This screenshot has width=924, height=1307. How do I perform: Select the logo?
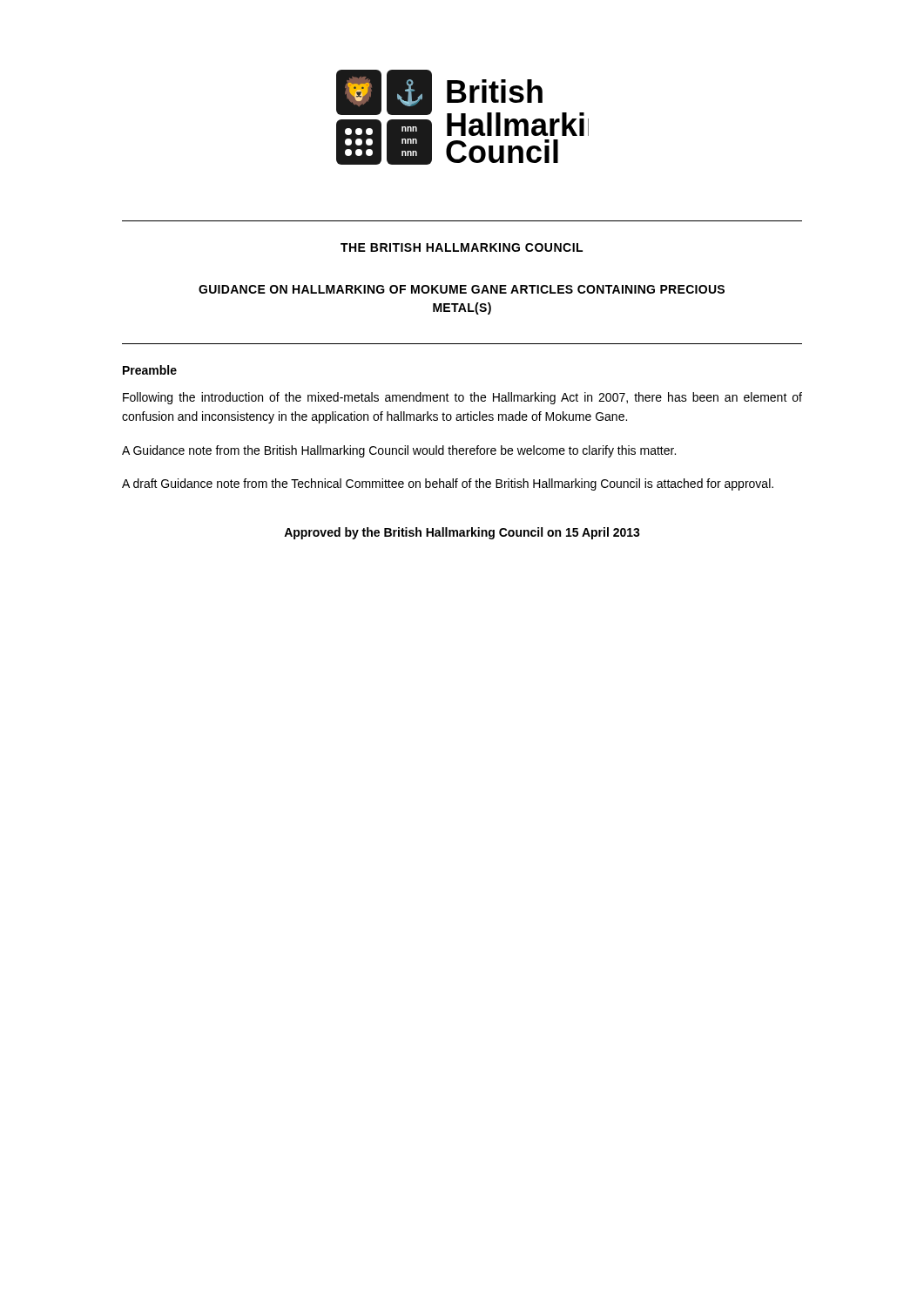click(462, 119)
